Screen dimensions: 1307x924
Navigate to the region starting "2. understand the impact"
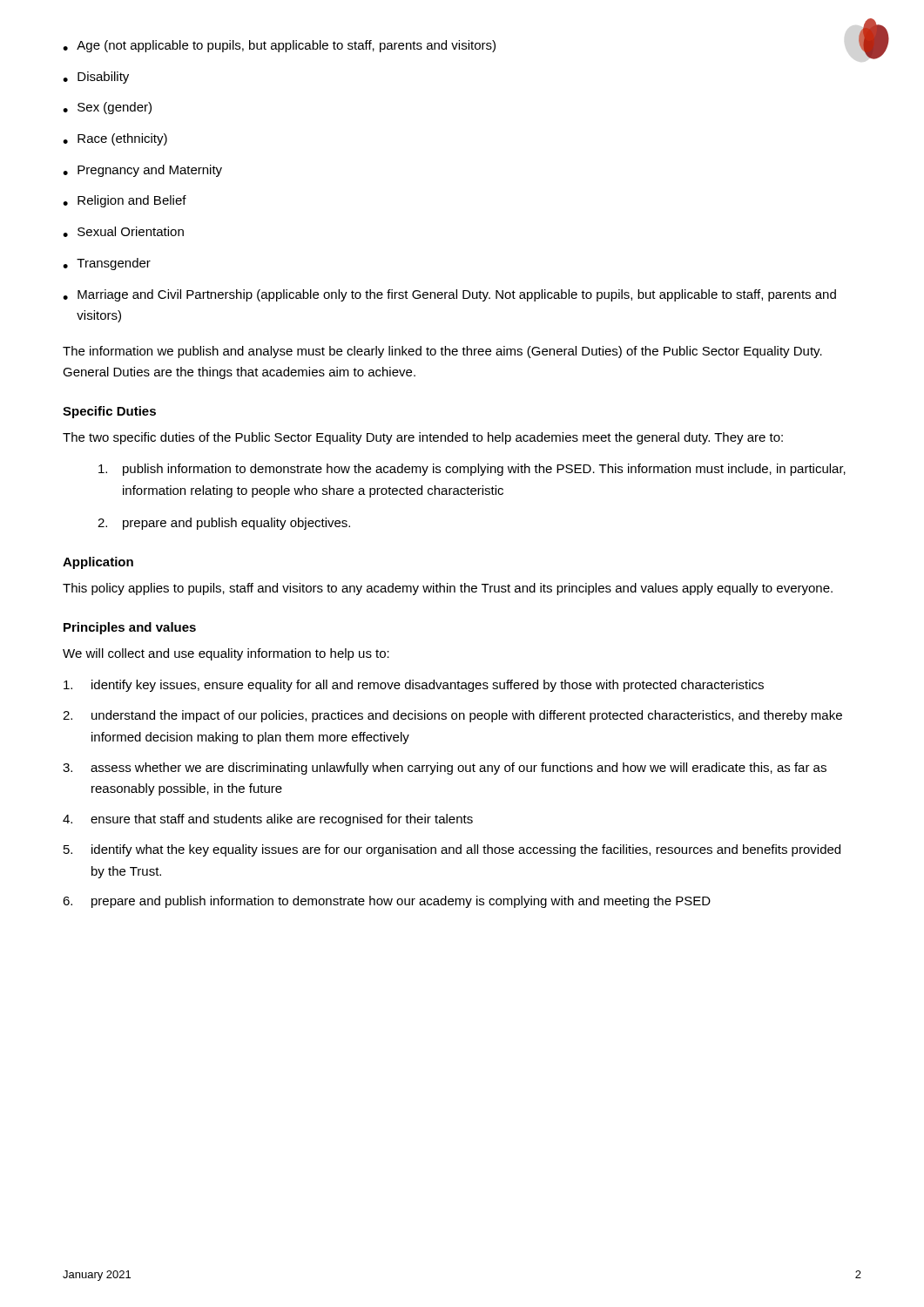(x=459, y=726)
